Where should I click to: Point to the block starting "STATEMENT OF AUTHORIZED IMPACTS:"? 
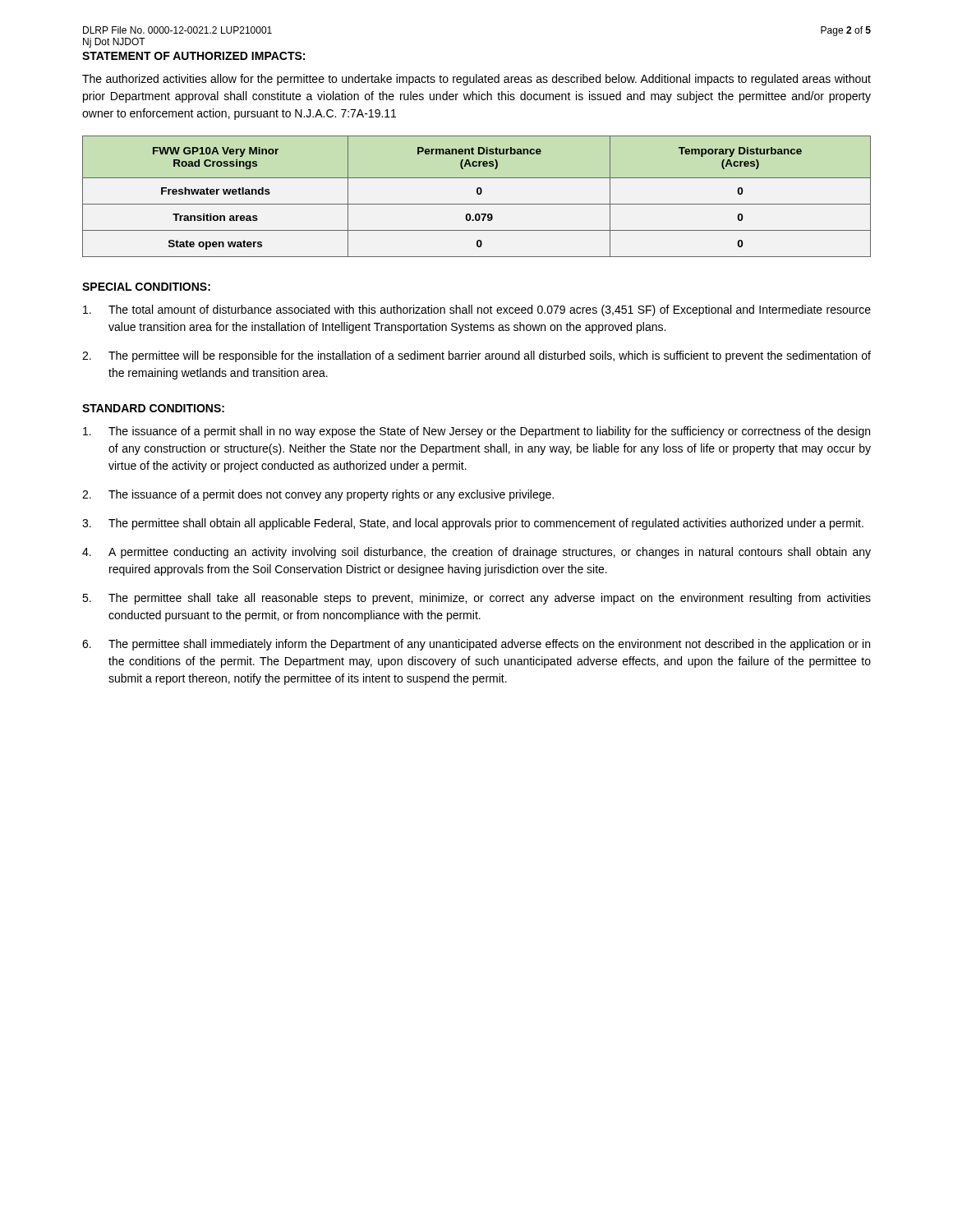click(x=194, y=56)
